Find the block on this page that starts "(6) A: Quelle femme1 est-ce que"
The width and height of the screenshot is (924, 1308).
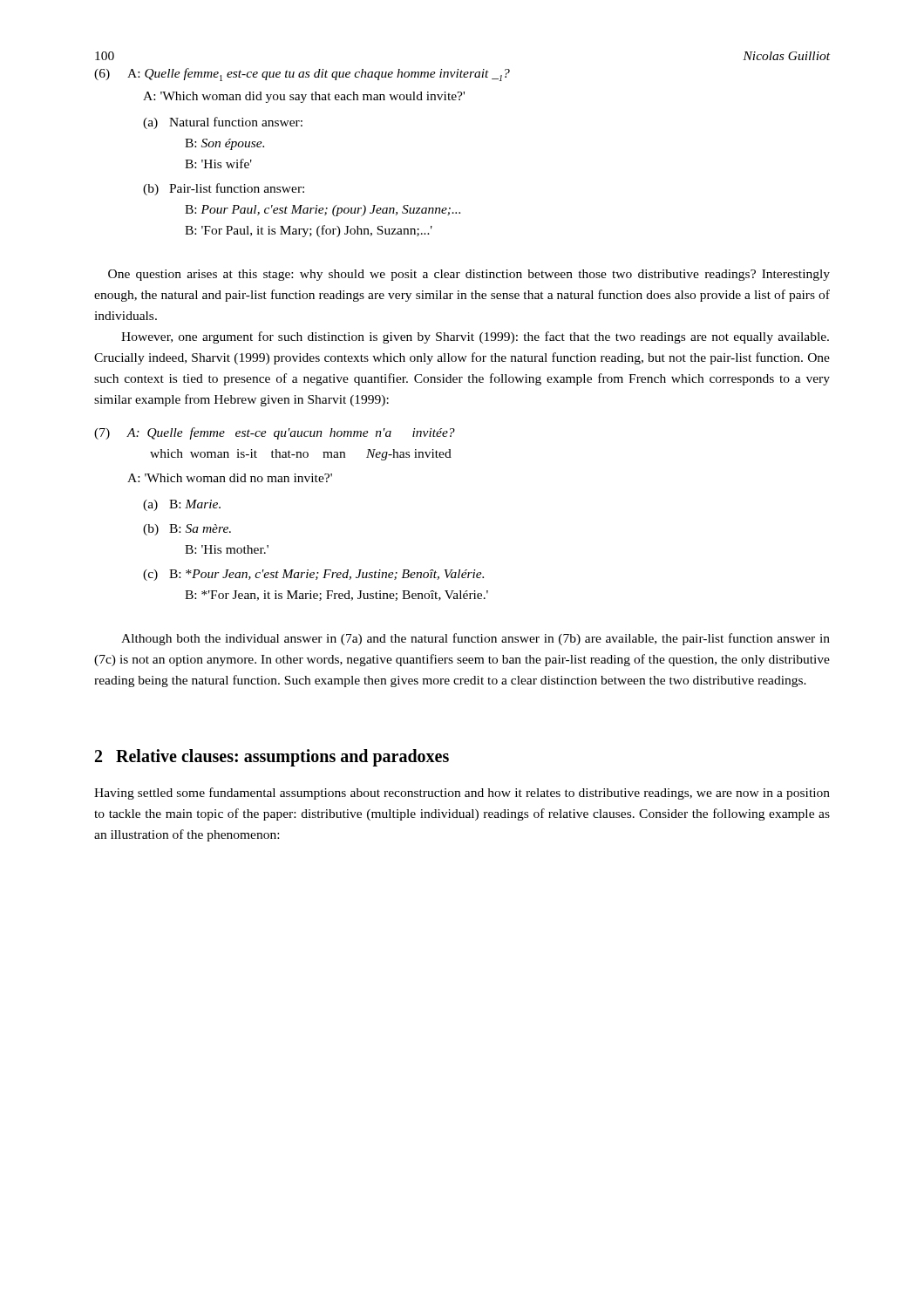click(302, 75)
